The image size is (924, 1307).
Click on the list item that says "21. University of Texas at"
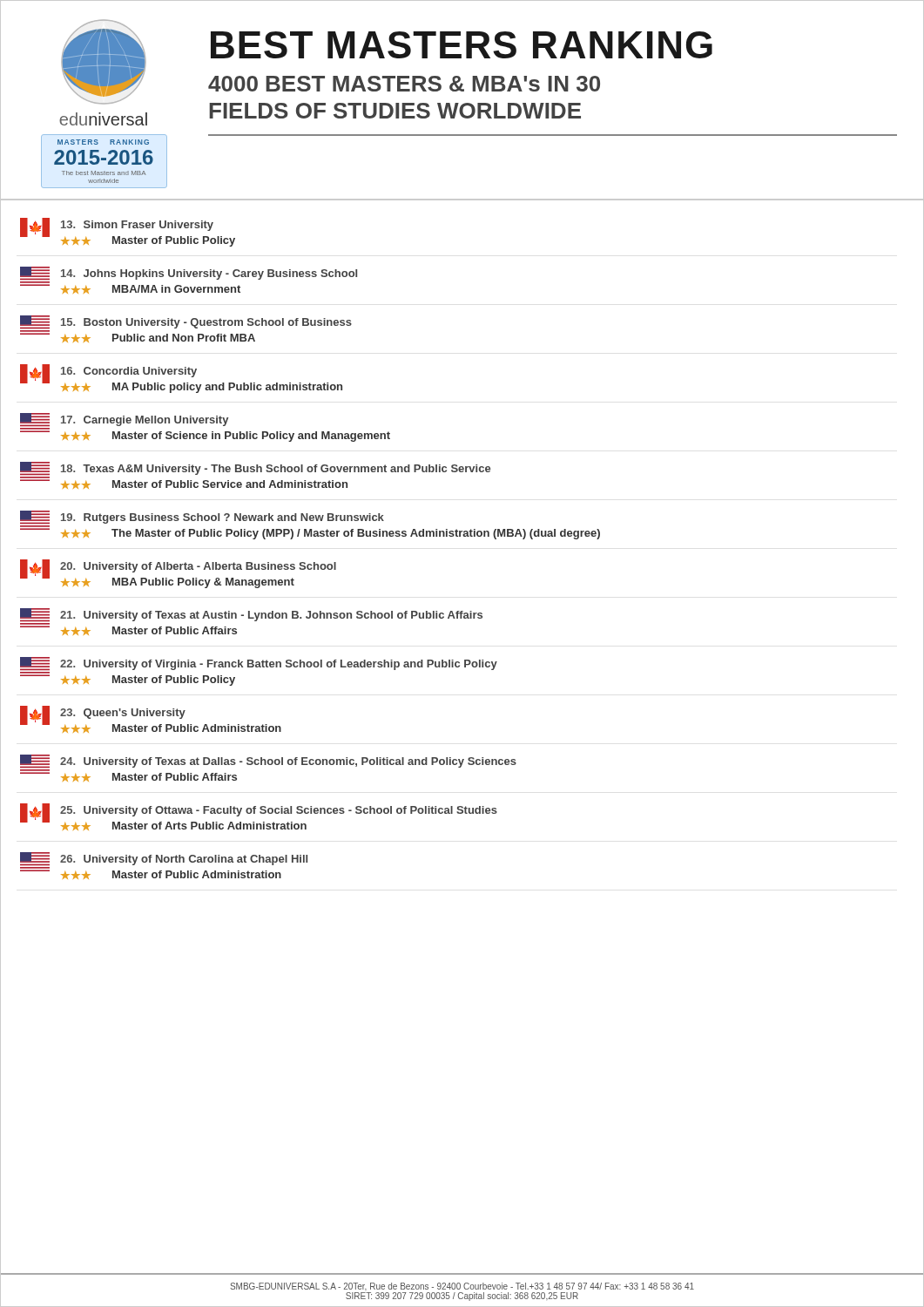click(457, 622)
